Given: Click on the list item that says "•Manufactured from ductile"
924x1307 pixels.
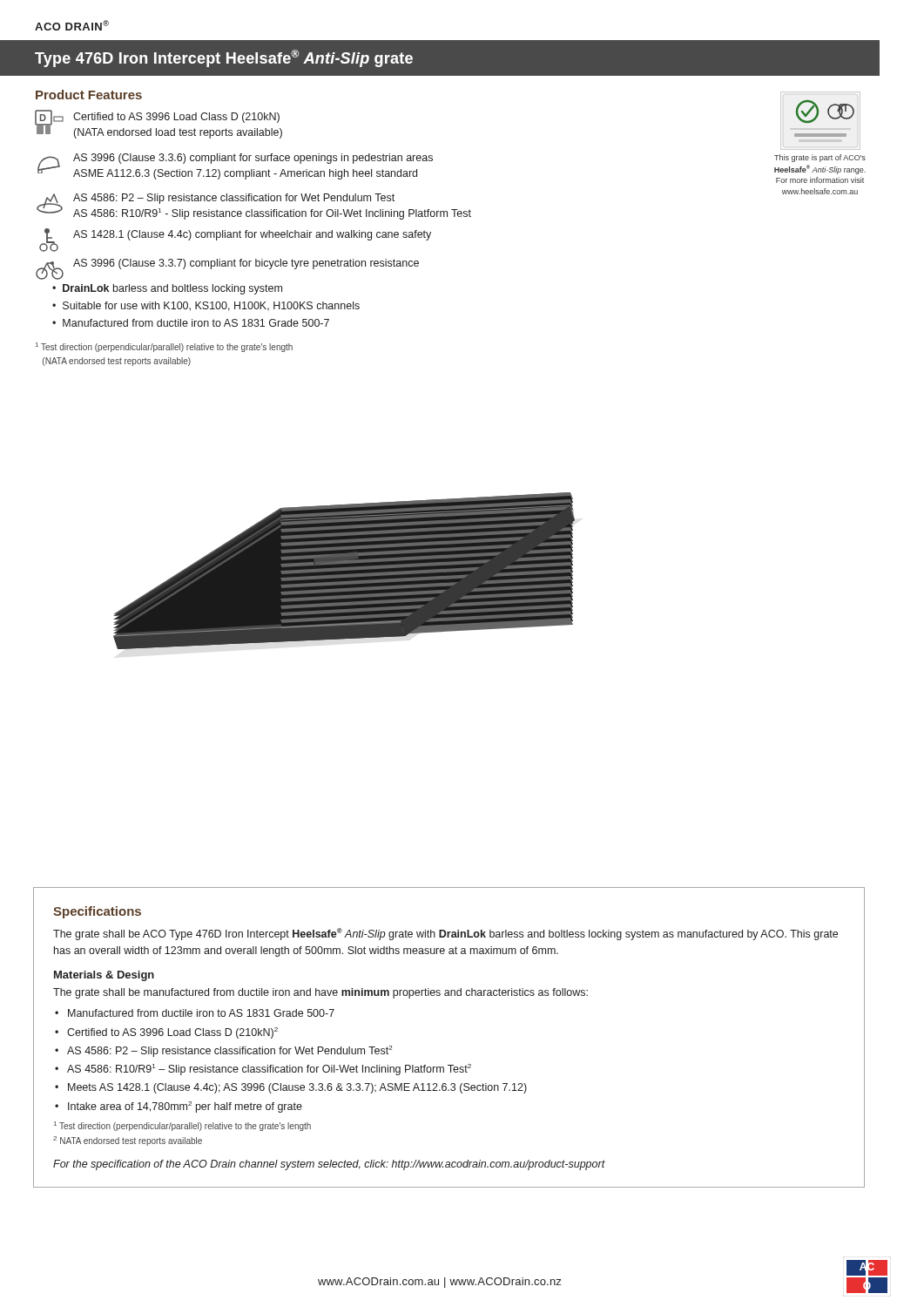Looking at the screenshot, I should (195, 1014).
